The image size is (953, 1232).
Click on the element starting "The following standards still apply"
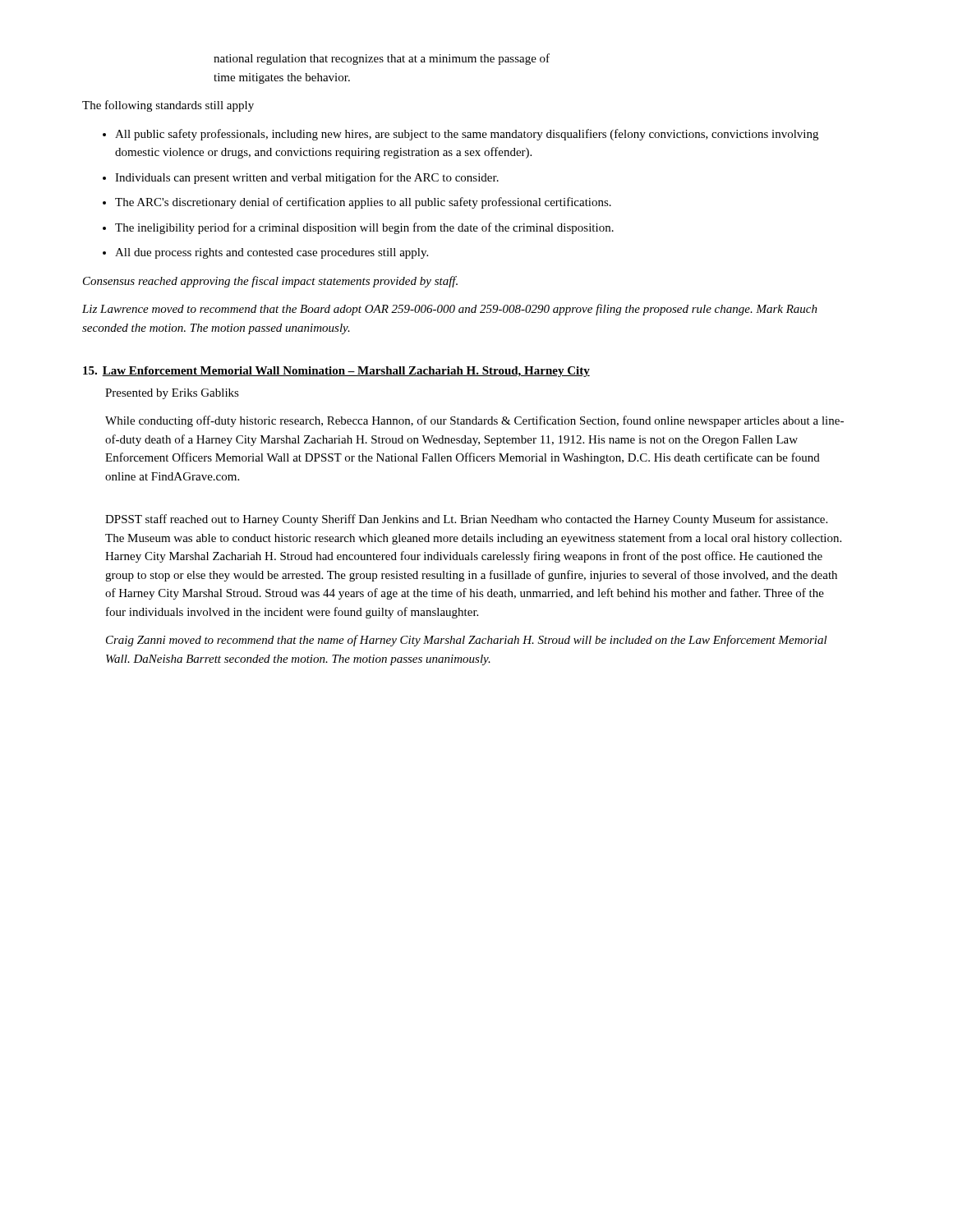tap(168, 105)
